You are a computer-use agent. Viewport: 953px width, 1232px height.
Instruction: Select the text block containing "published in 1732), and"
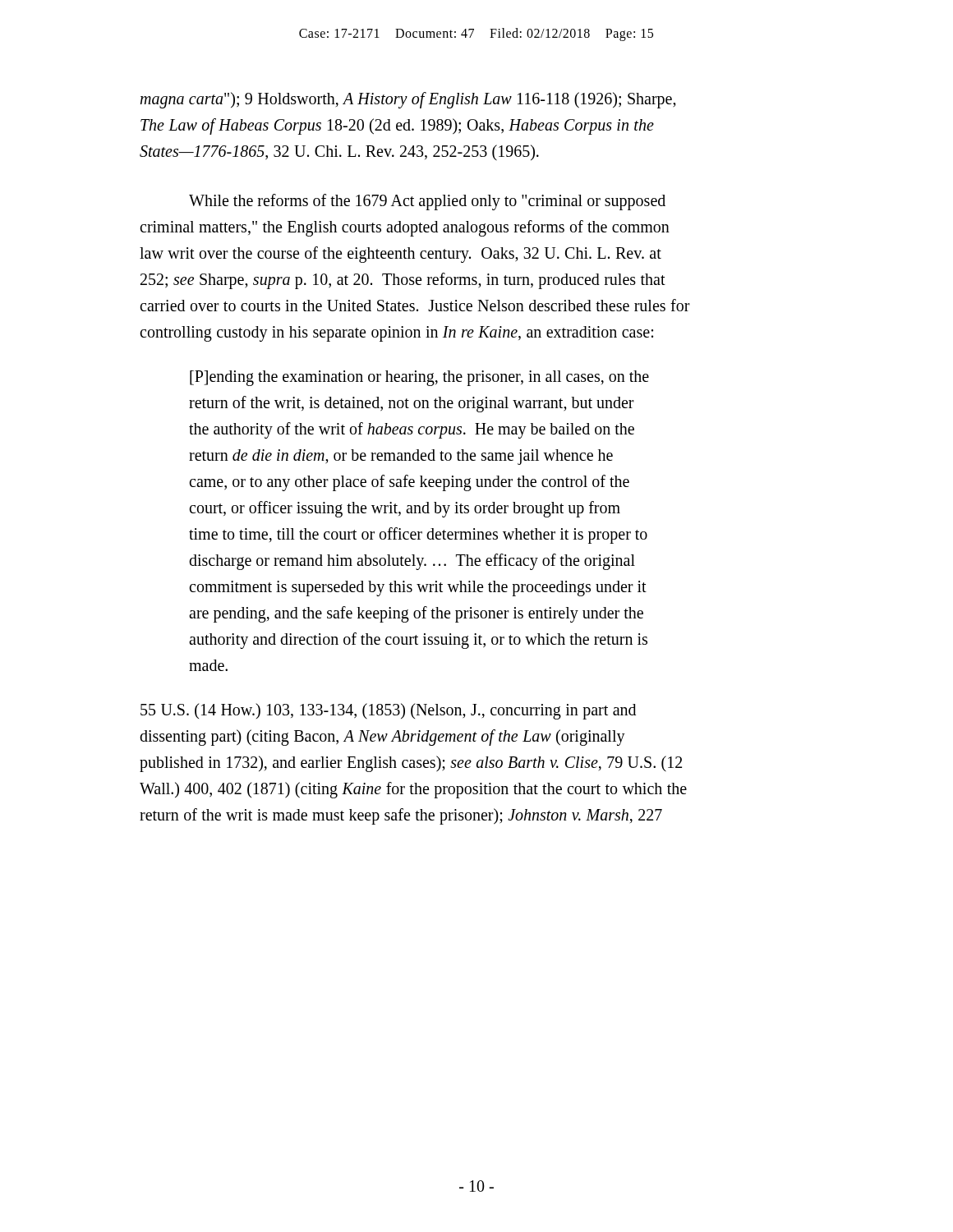(x=411, y=762)
